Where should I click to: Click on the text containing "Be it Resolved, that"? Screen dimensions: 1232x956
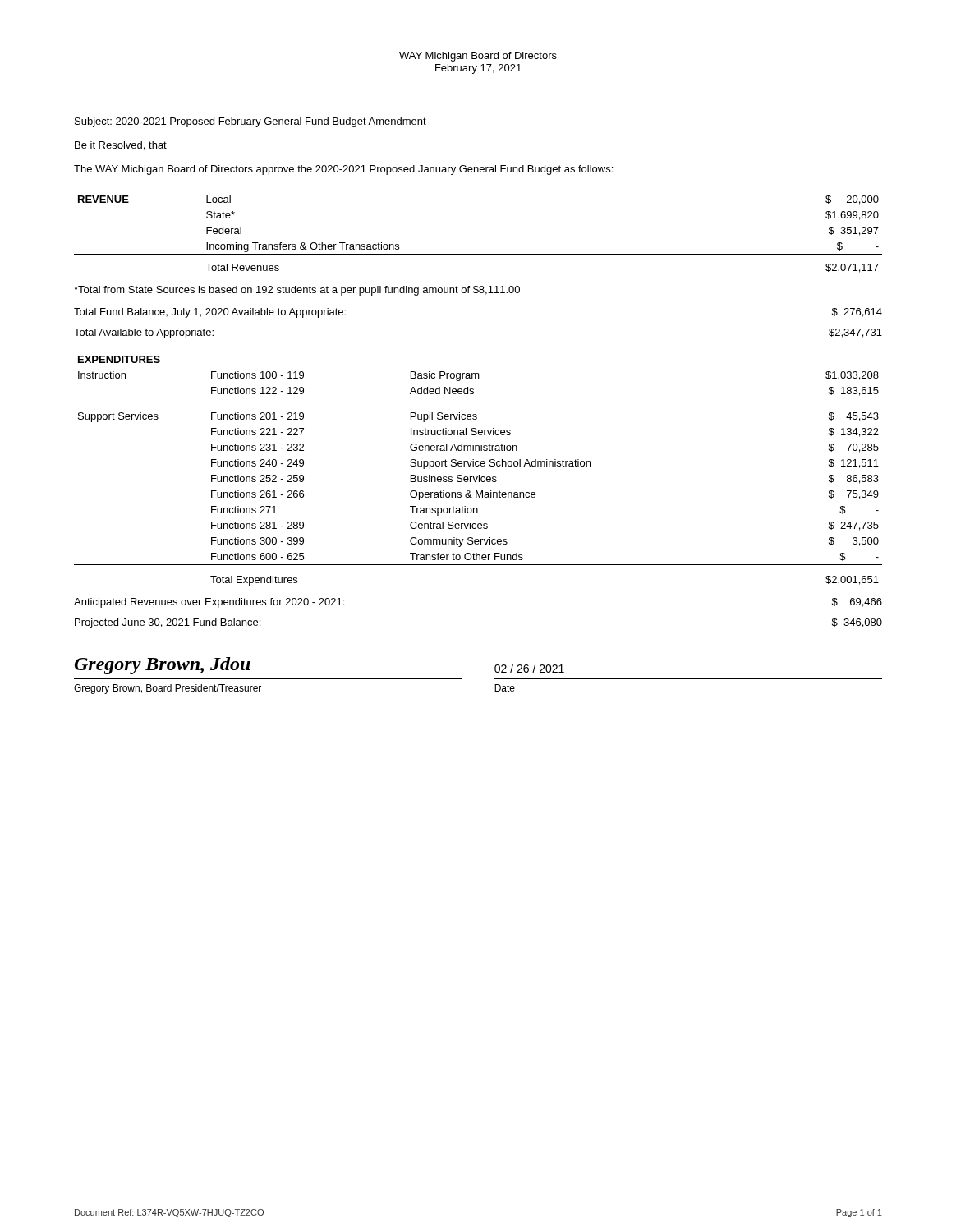(x=120, y=145)
